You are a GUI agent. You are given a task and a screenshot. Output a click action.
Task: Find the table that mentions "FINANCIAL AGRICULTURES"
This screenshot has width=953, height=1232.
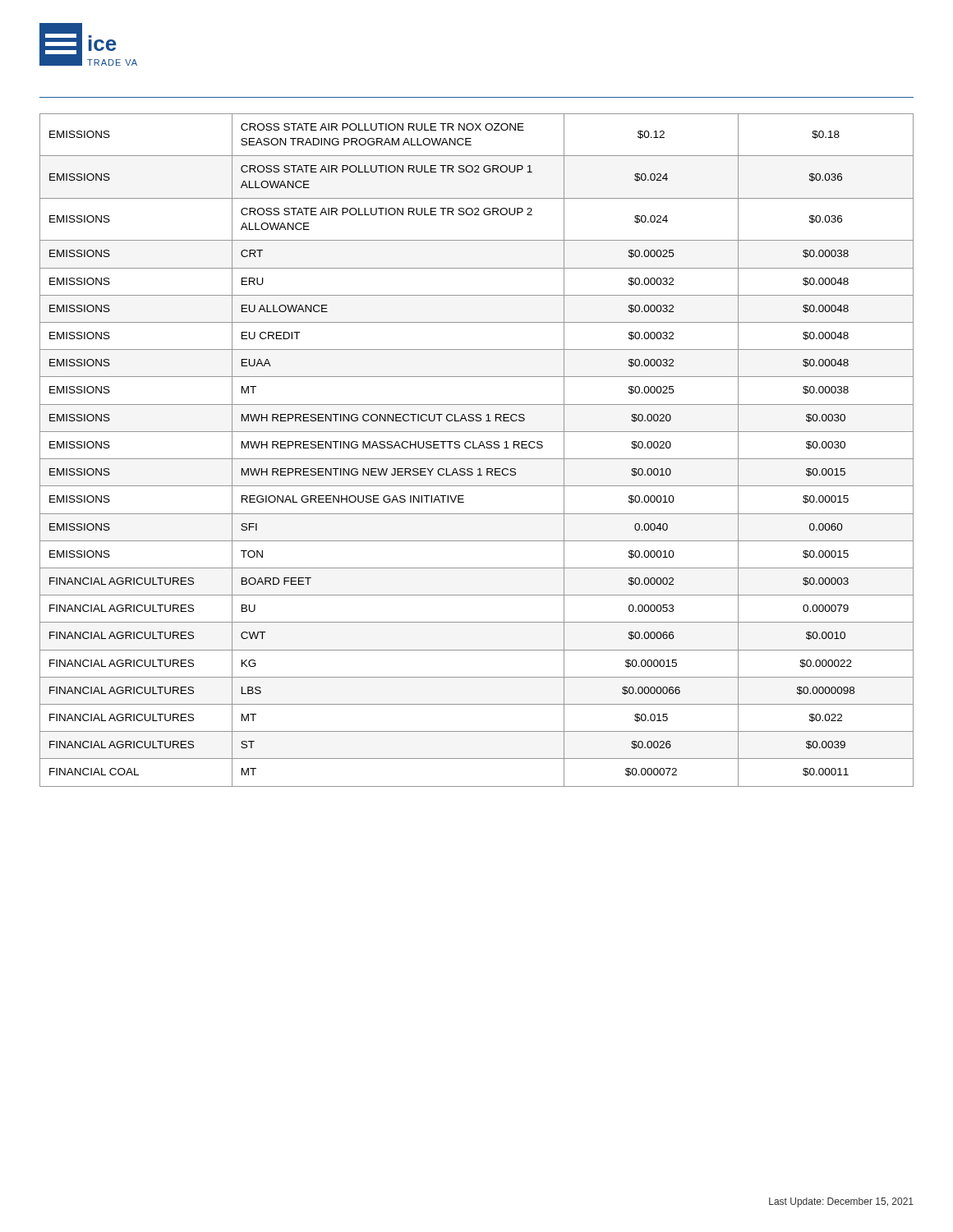pyautogui.click(x=476, y=450)
